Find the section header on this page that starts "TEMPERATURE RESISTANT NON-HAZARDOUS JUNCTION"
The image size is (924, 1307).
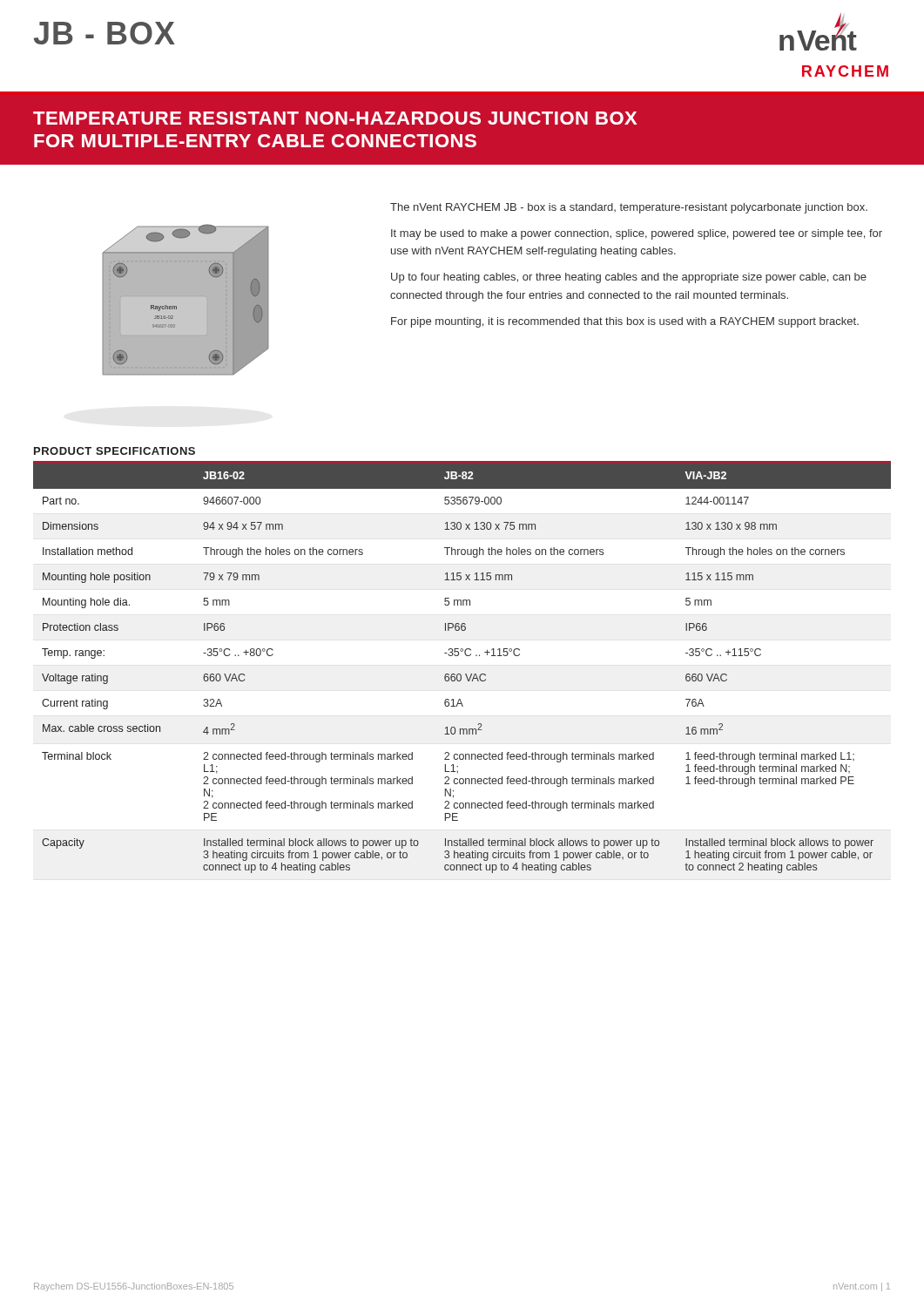pos(335,129)
